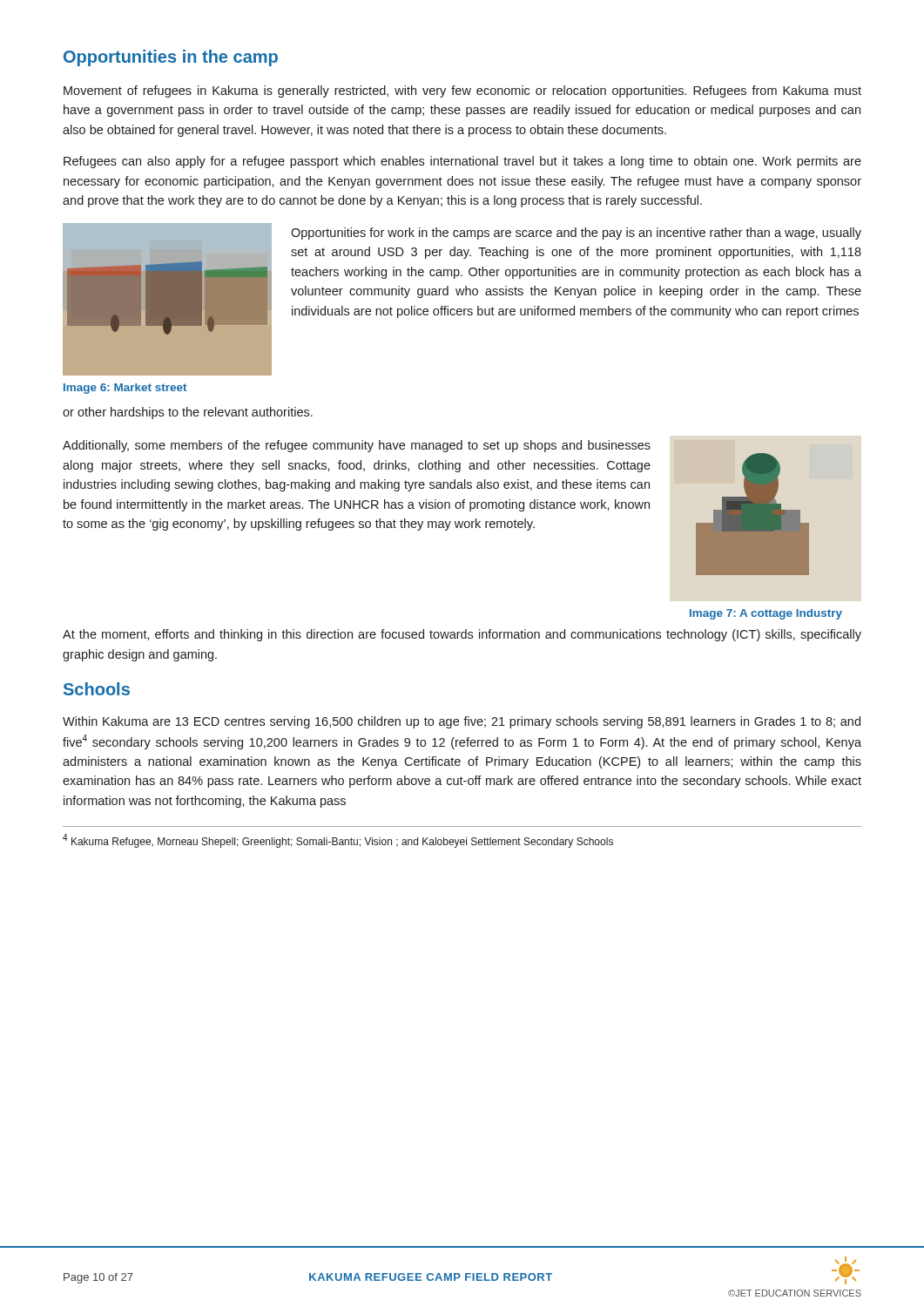Navigate to the element starting "Additionally, some members of the refugee community"
924x1307 pixels.
tap(357, 485)
